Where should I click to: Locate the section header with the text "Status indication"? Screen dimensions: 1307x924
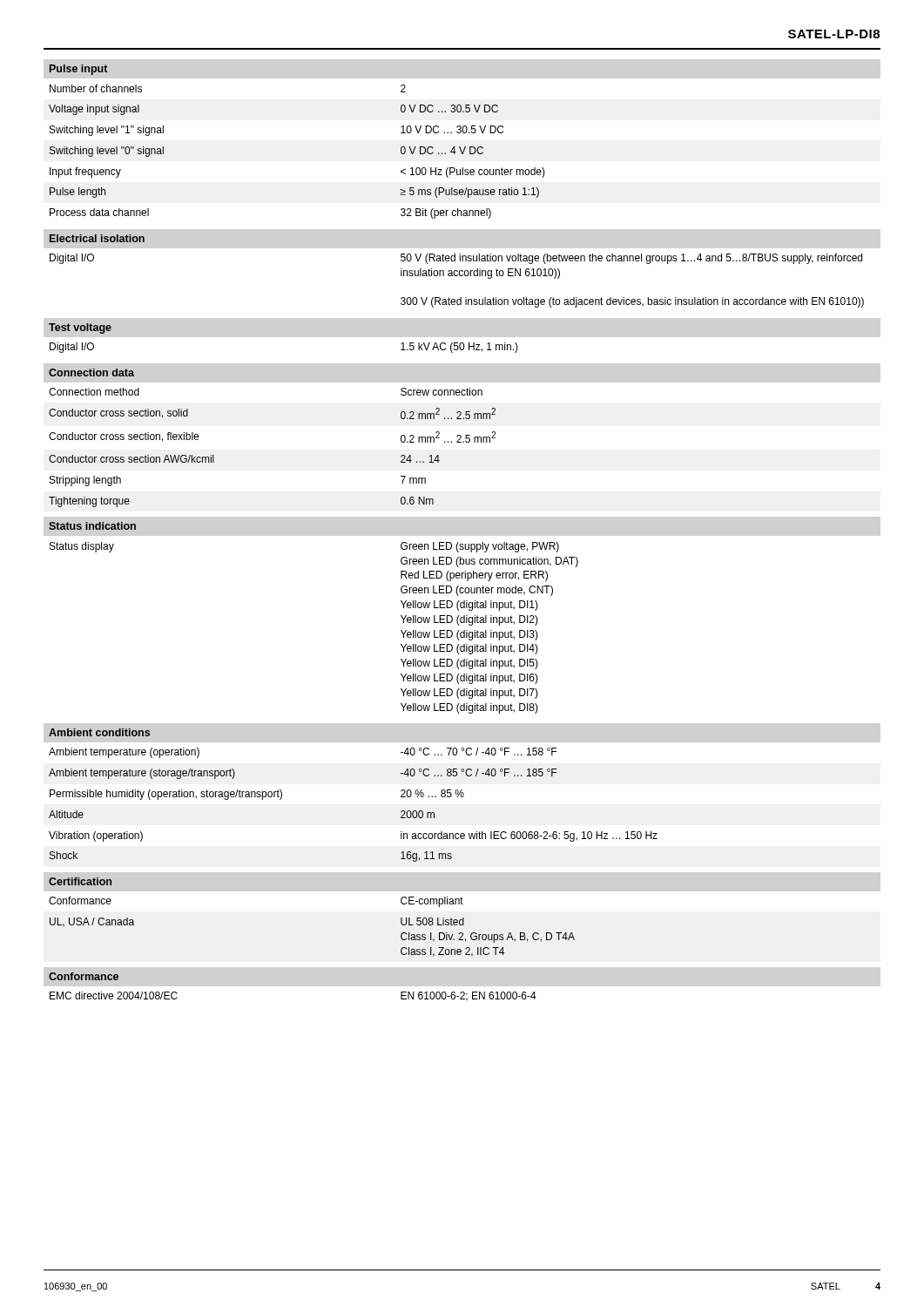tap(93, 527)
